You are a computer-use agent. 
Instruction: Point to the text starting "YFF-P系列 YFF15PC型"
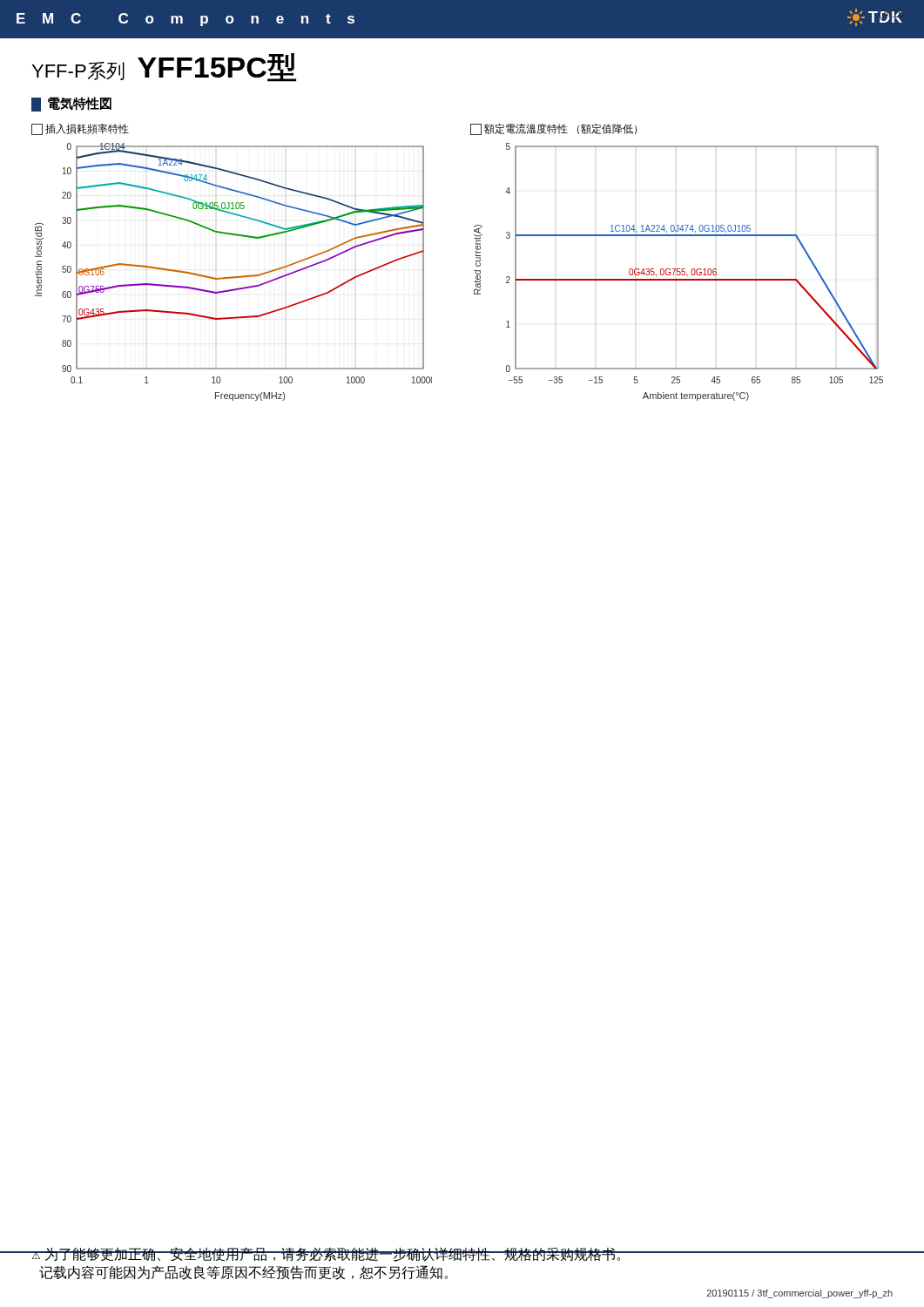[164, 68]
